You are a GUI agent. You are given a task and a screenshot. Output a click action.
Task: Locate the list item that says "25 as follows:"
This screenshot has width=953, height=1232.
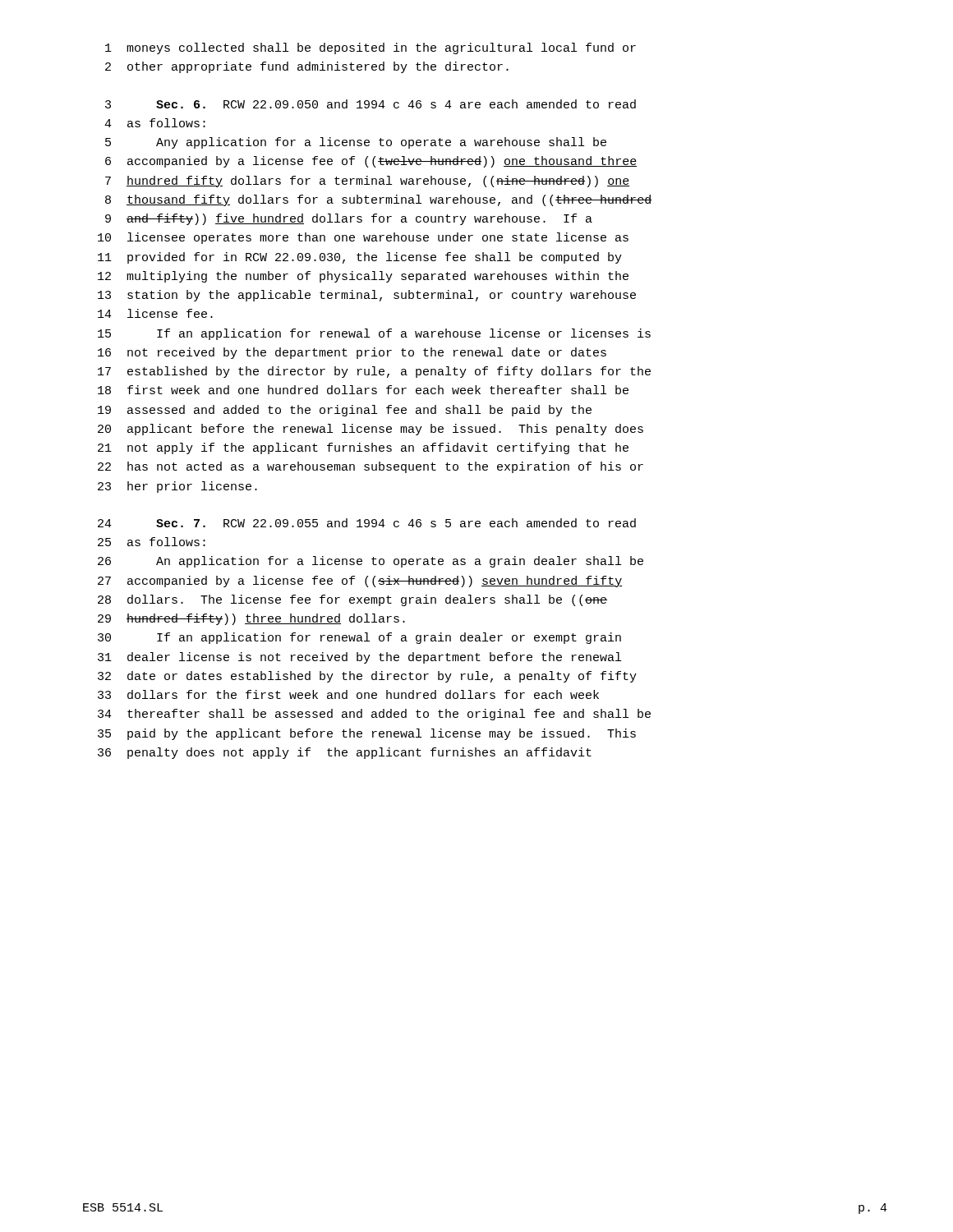(152, 542)
